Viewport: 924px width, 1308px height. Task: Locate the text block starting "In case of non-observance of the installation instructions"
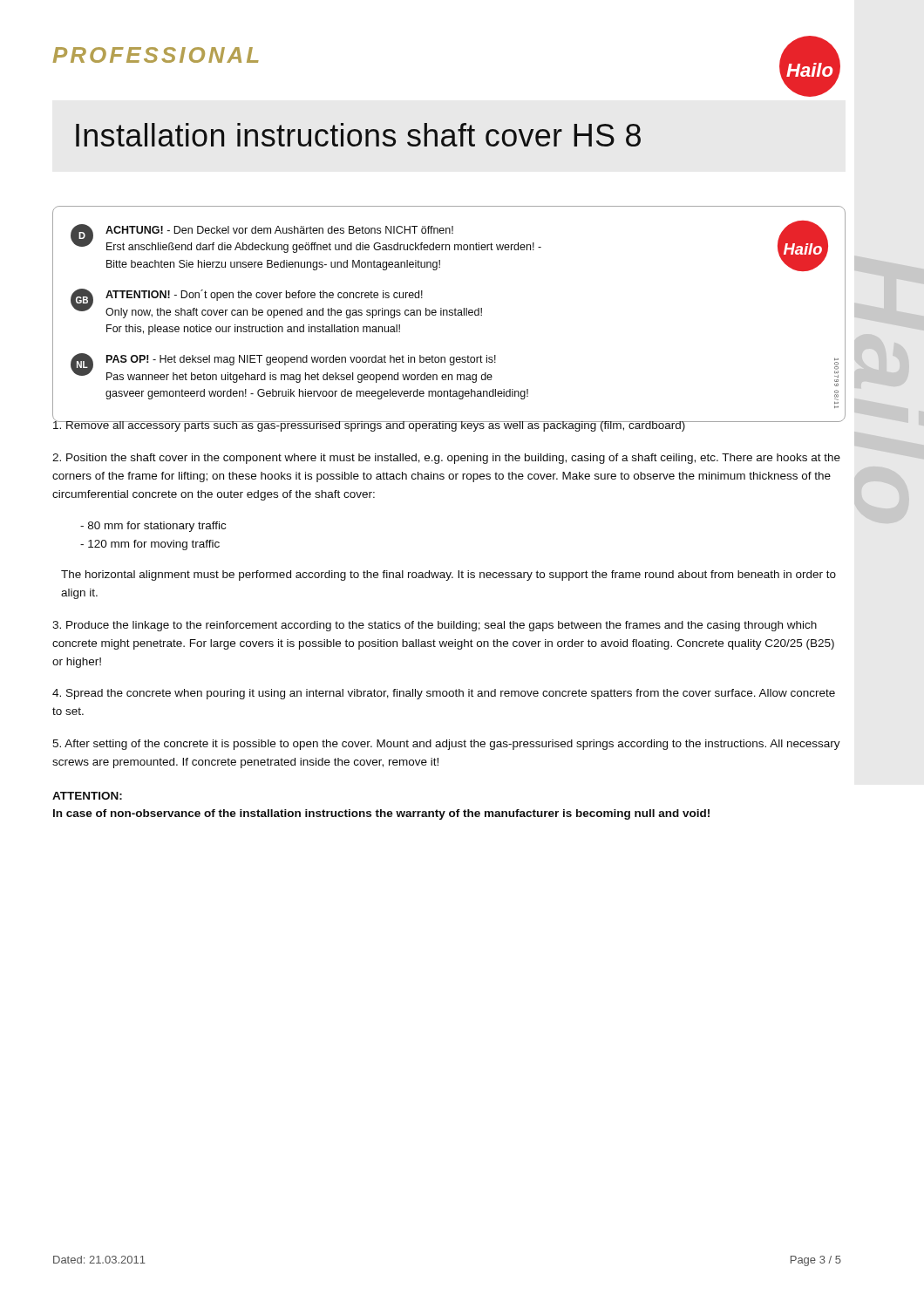click(382, 813)
